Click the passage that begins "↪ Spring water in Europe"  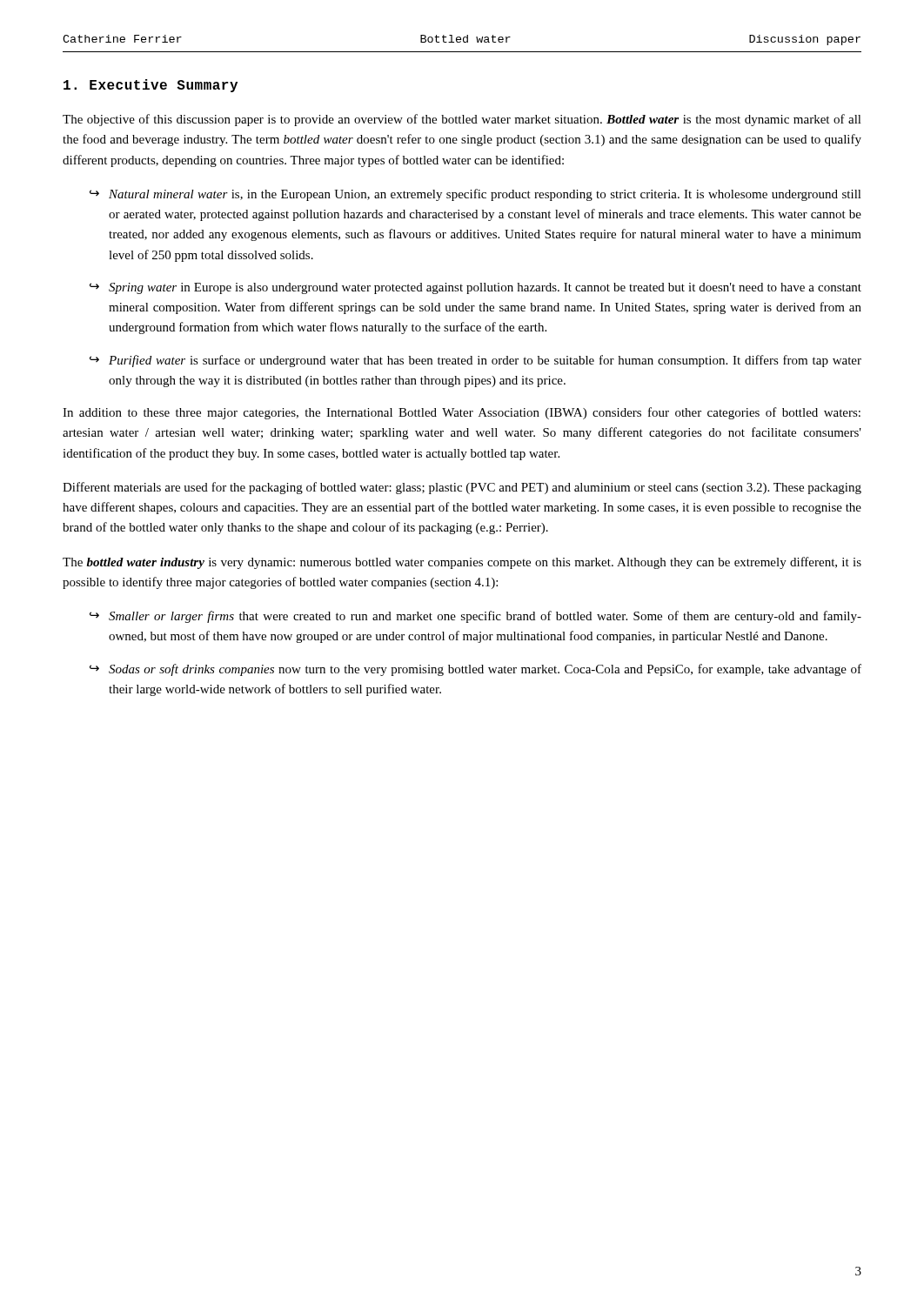pos(475,308)
